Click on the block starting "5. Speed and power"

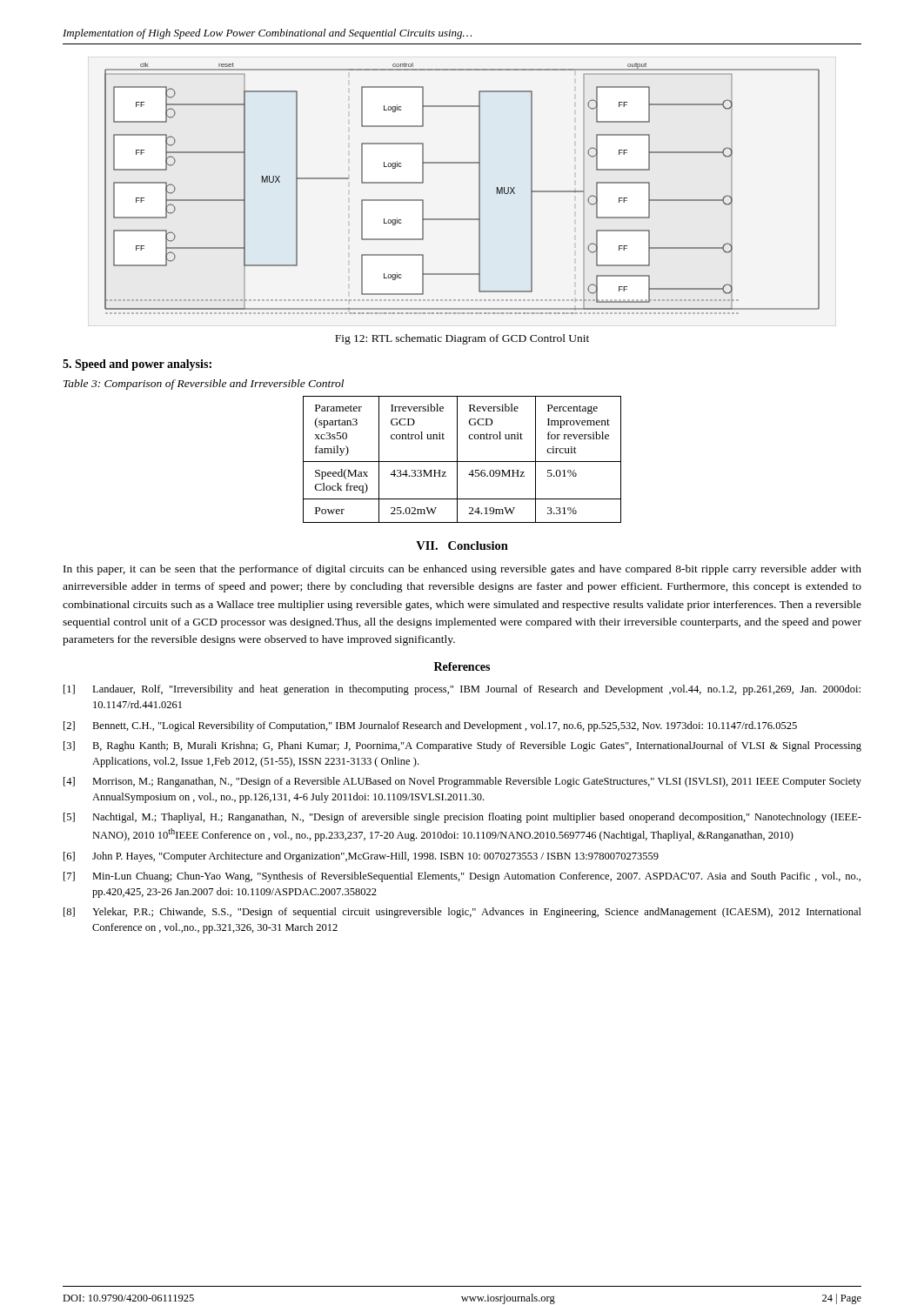[x=137, y=364]
